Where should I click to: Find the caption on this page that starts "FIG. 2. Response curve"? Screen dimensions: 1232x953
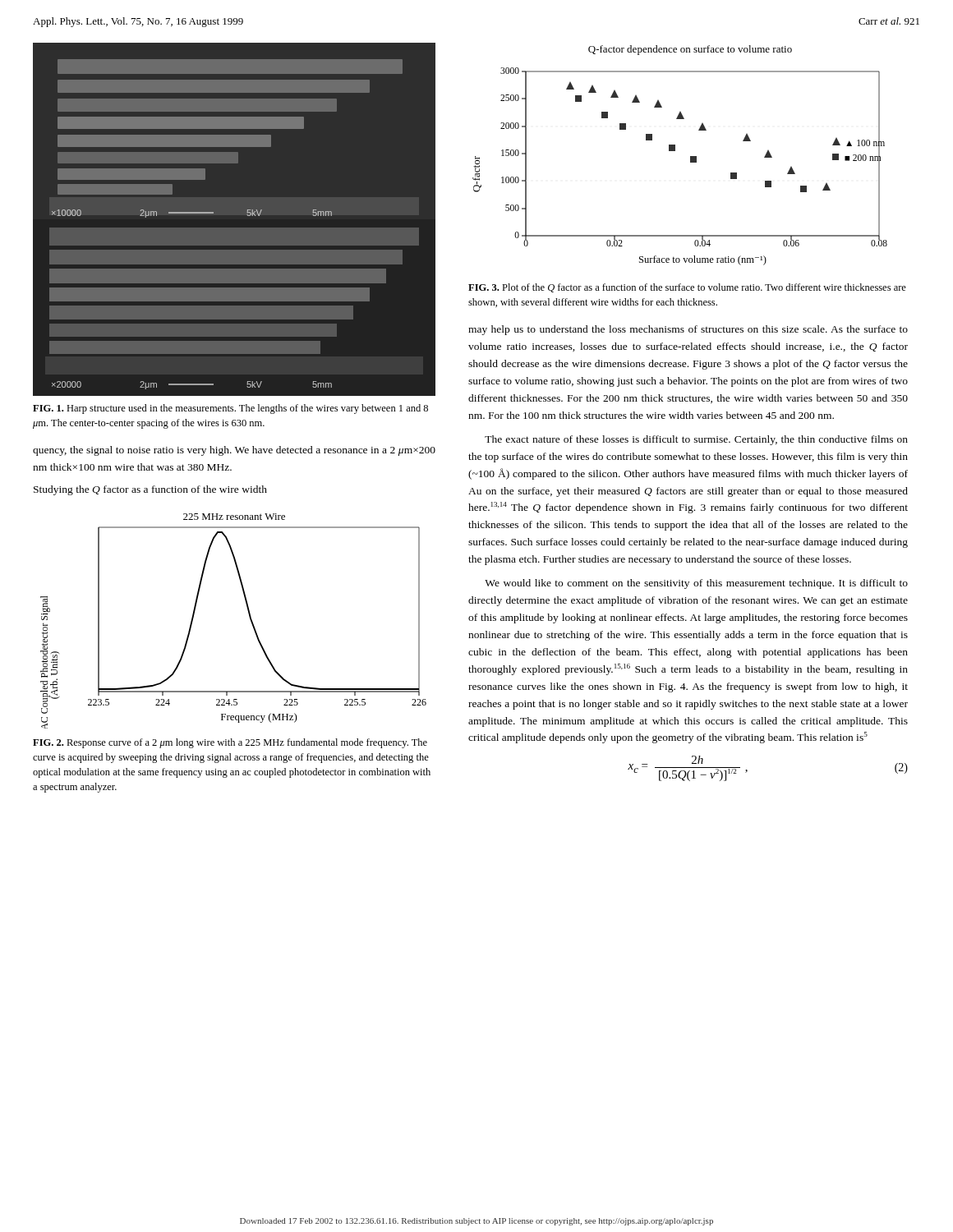click(232, 765)
